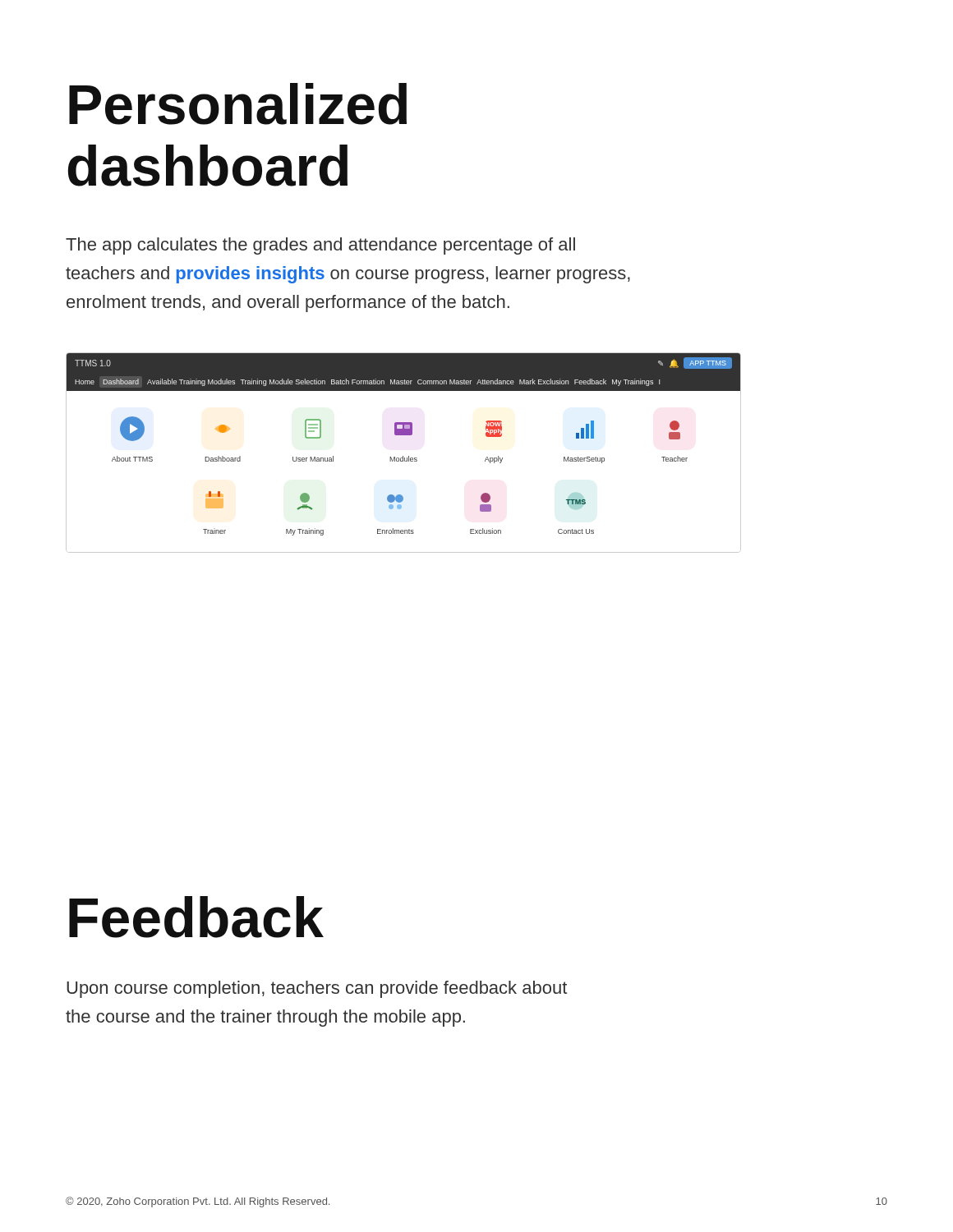Click on the block starting "Feedback Upon course completion, teachers can provide feedback"
Screen dimensions: 1232x953
point(196,917)
